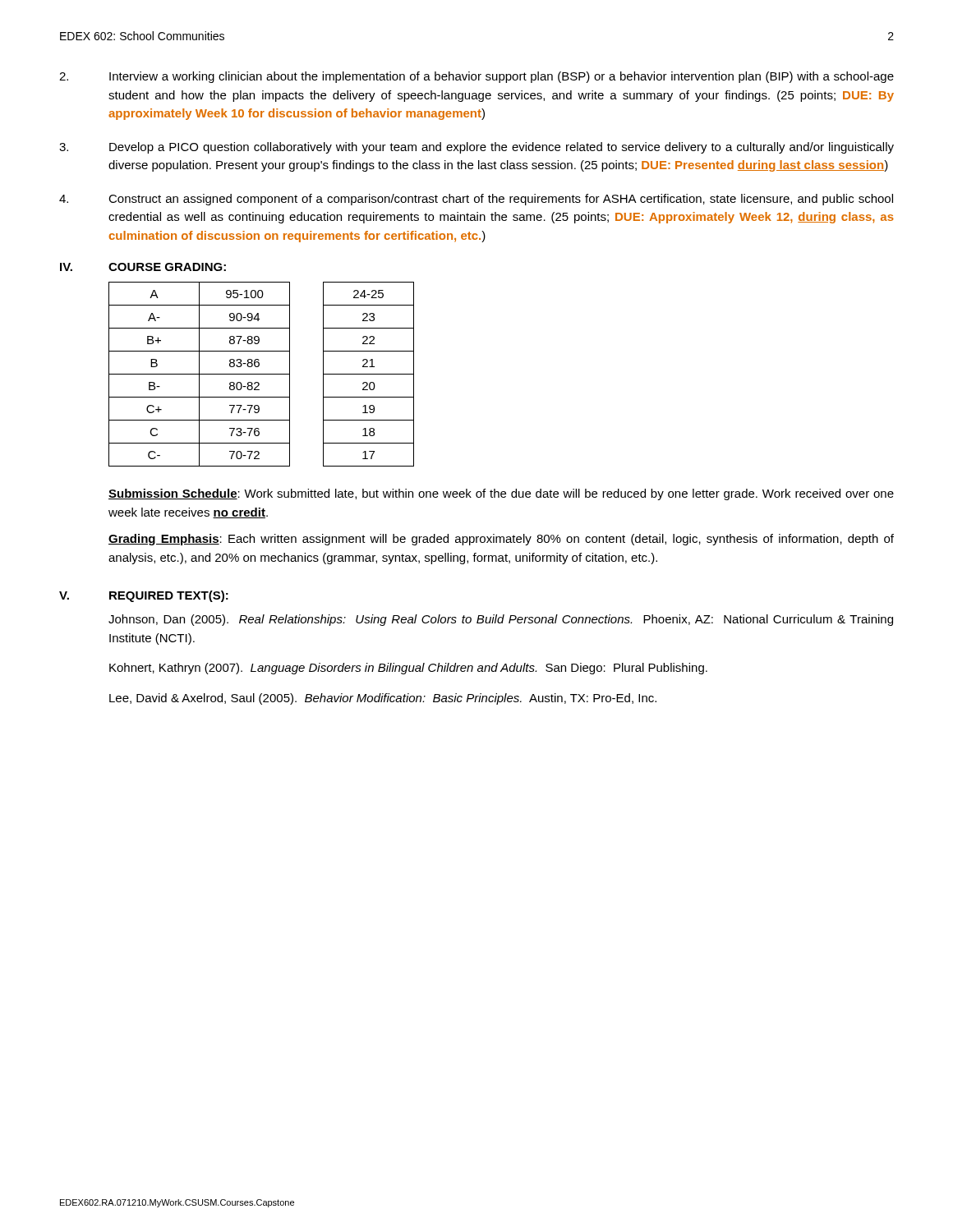Click on the table containing "24-25"

(x=368, y=374)
